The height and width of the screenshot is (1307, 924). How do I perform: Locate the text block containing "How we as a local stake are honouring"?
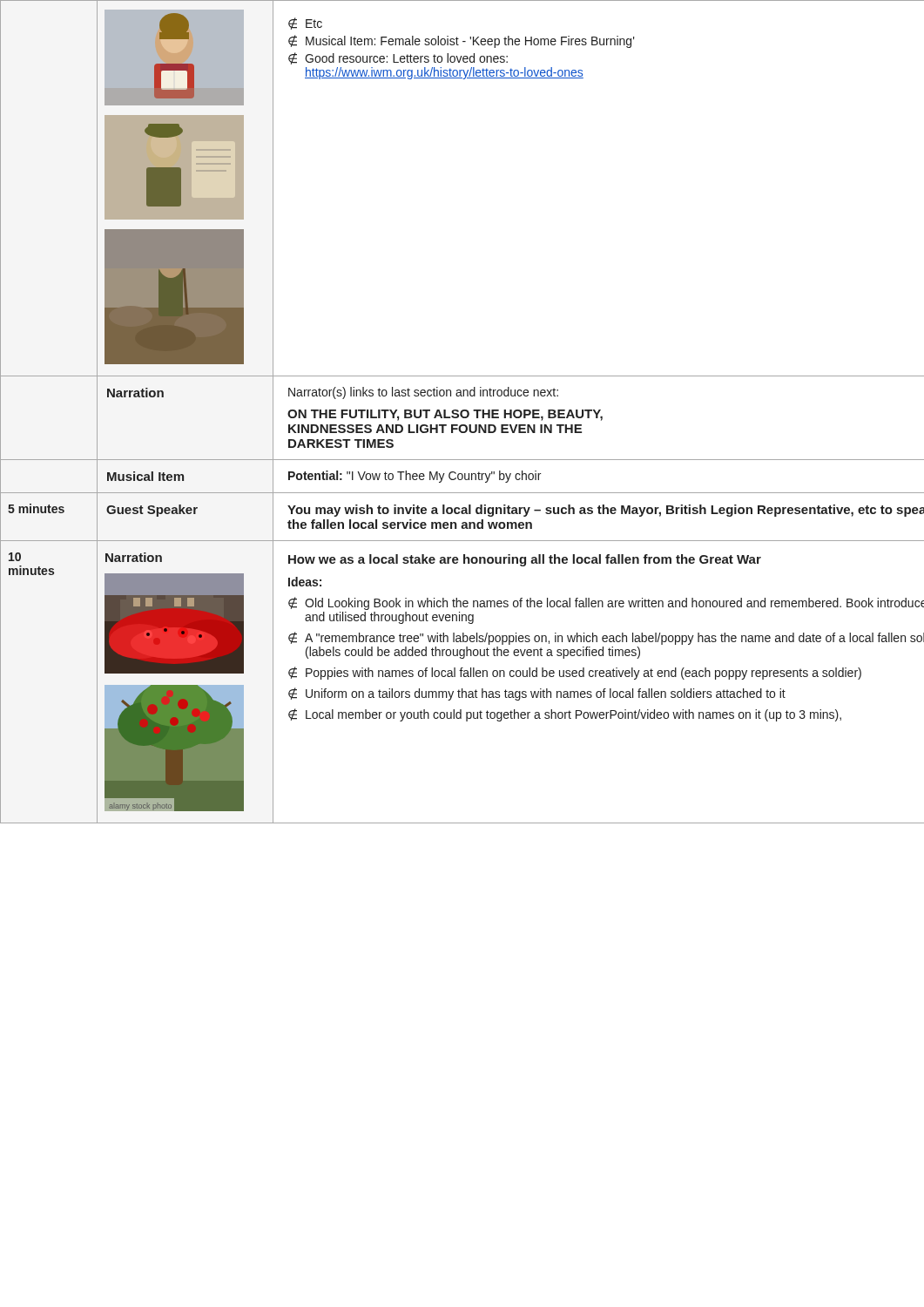click(x=524, y=559)
